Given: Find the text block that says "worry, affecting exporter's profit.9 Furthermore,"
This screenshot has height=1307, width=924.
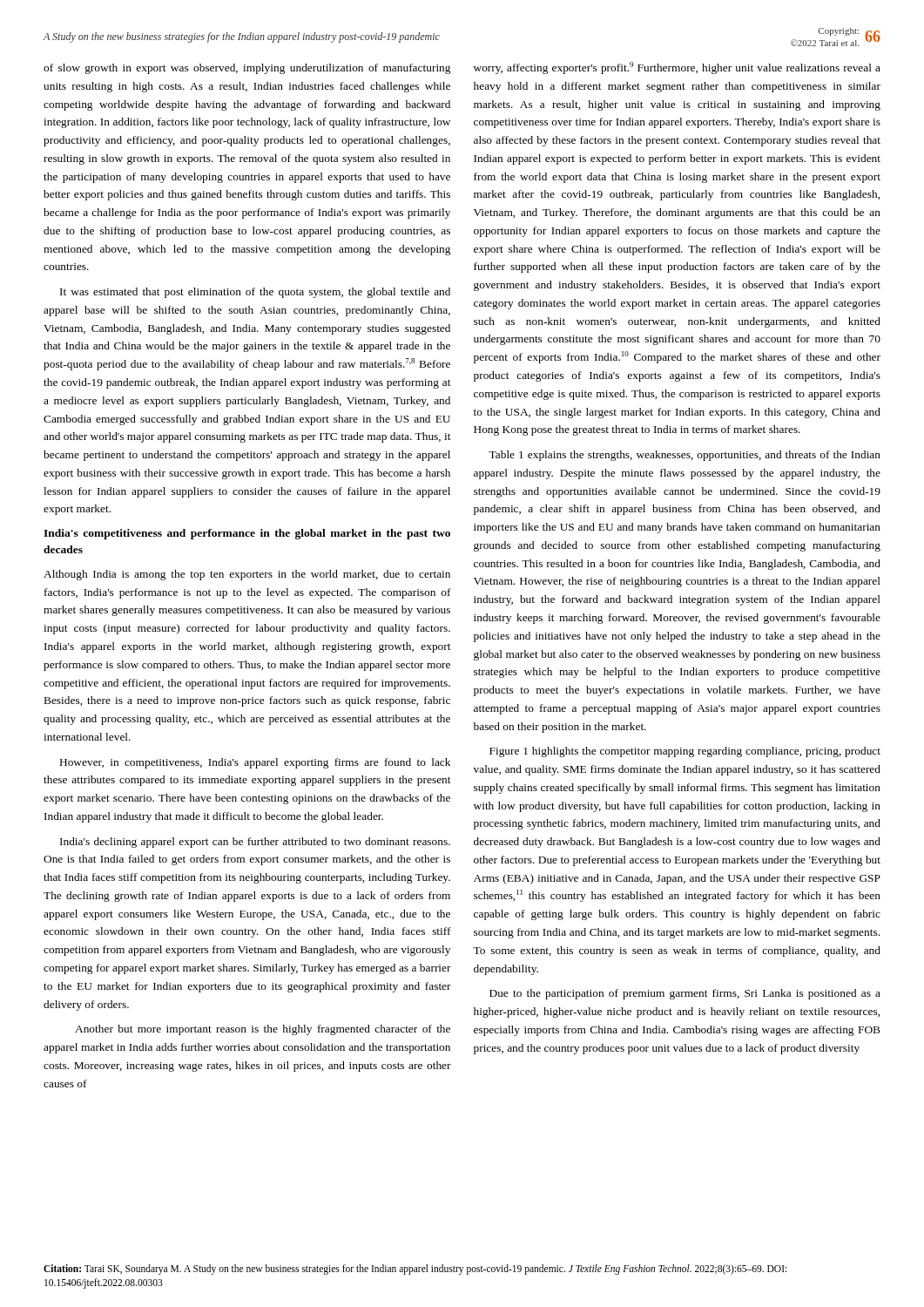Looking at the screenshot, I should click(x=677, y=249).
